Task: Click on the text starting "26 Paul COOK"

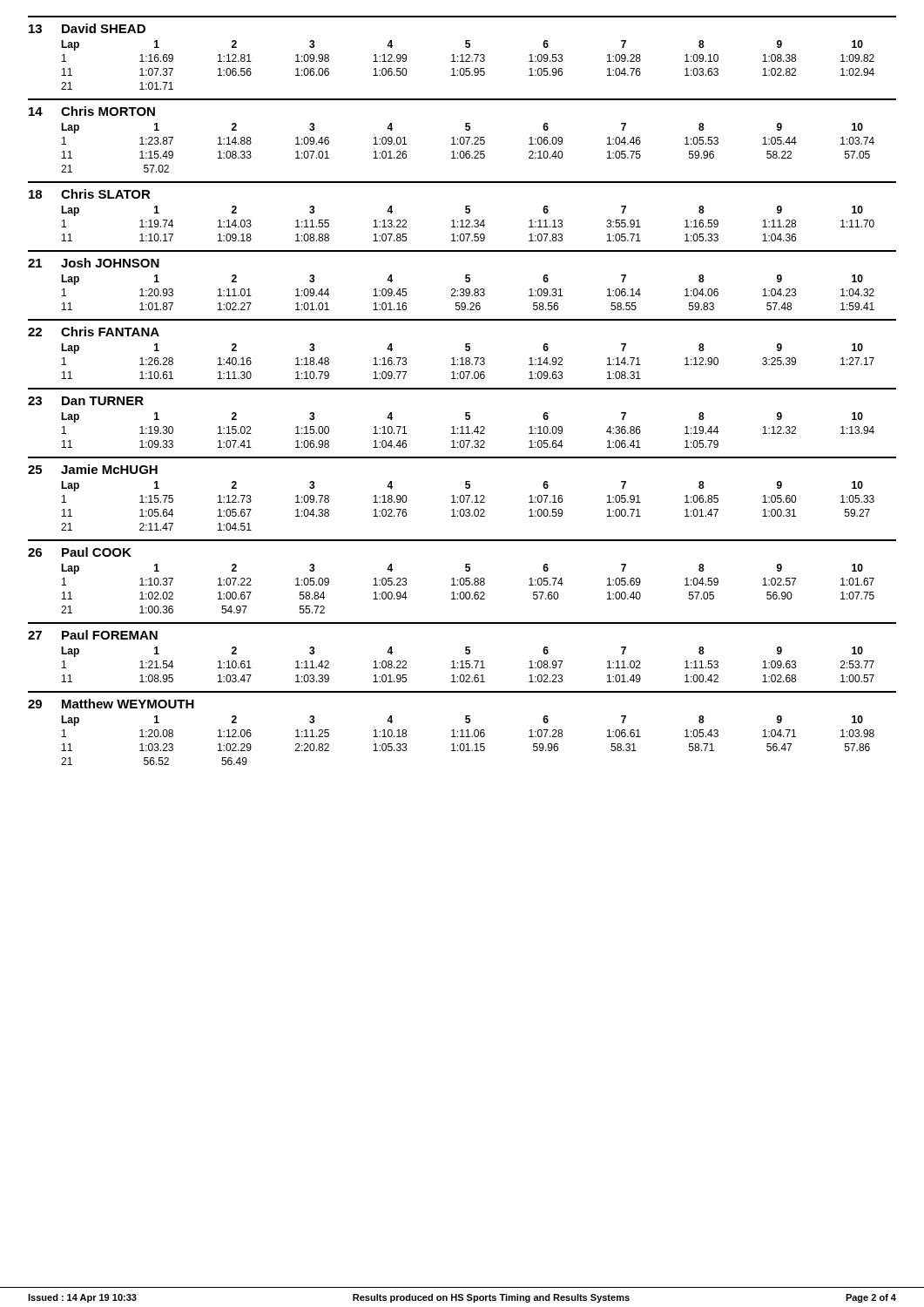Action: click(80, 552)
